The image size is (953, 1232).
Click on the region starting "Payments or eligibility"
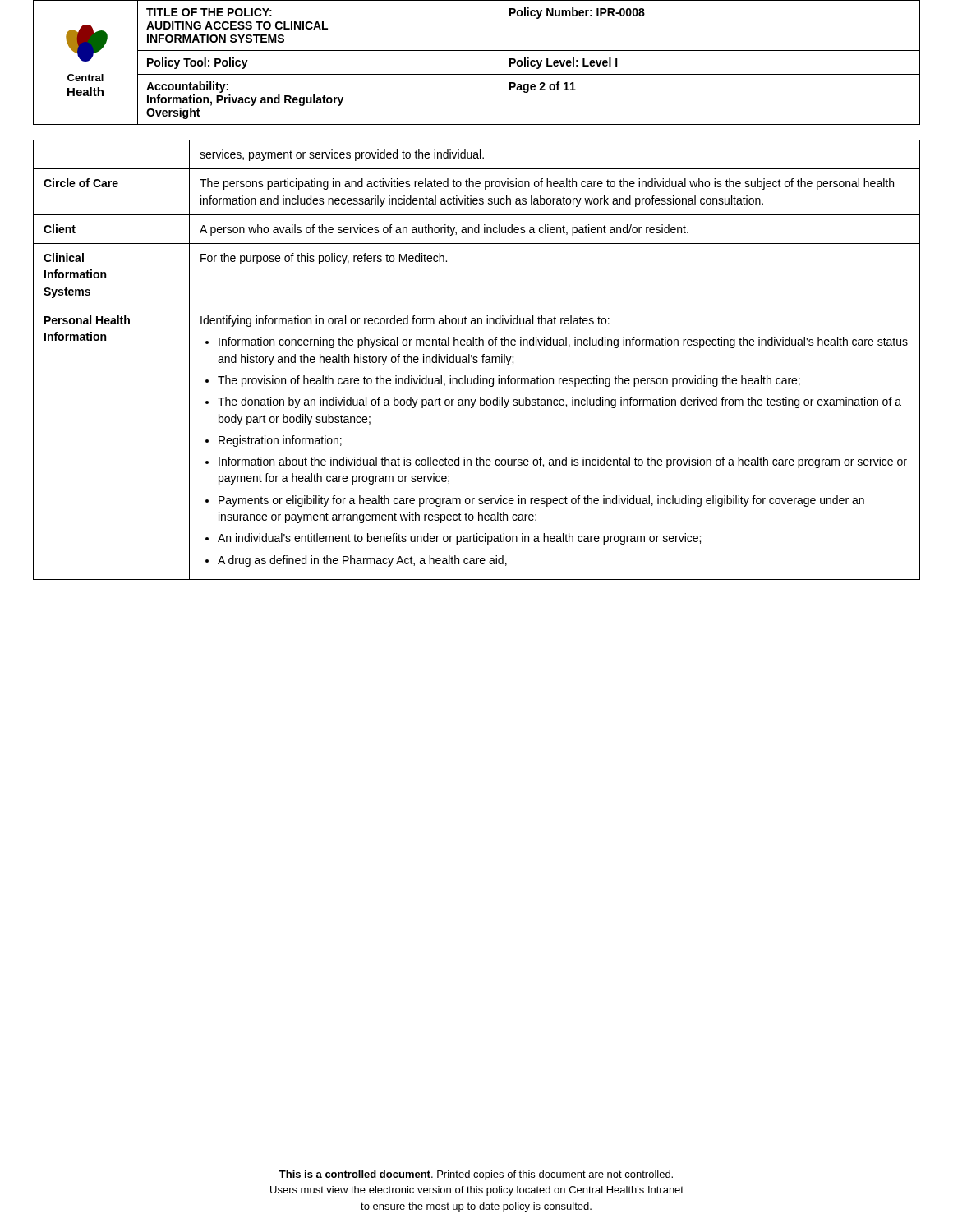coord(541,508)
